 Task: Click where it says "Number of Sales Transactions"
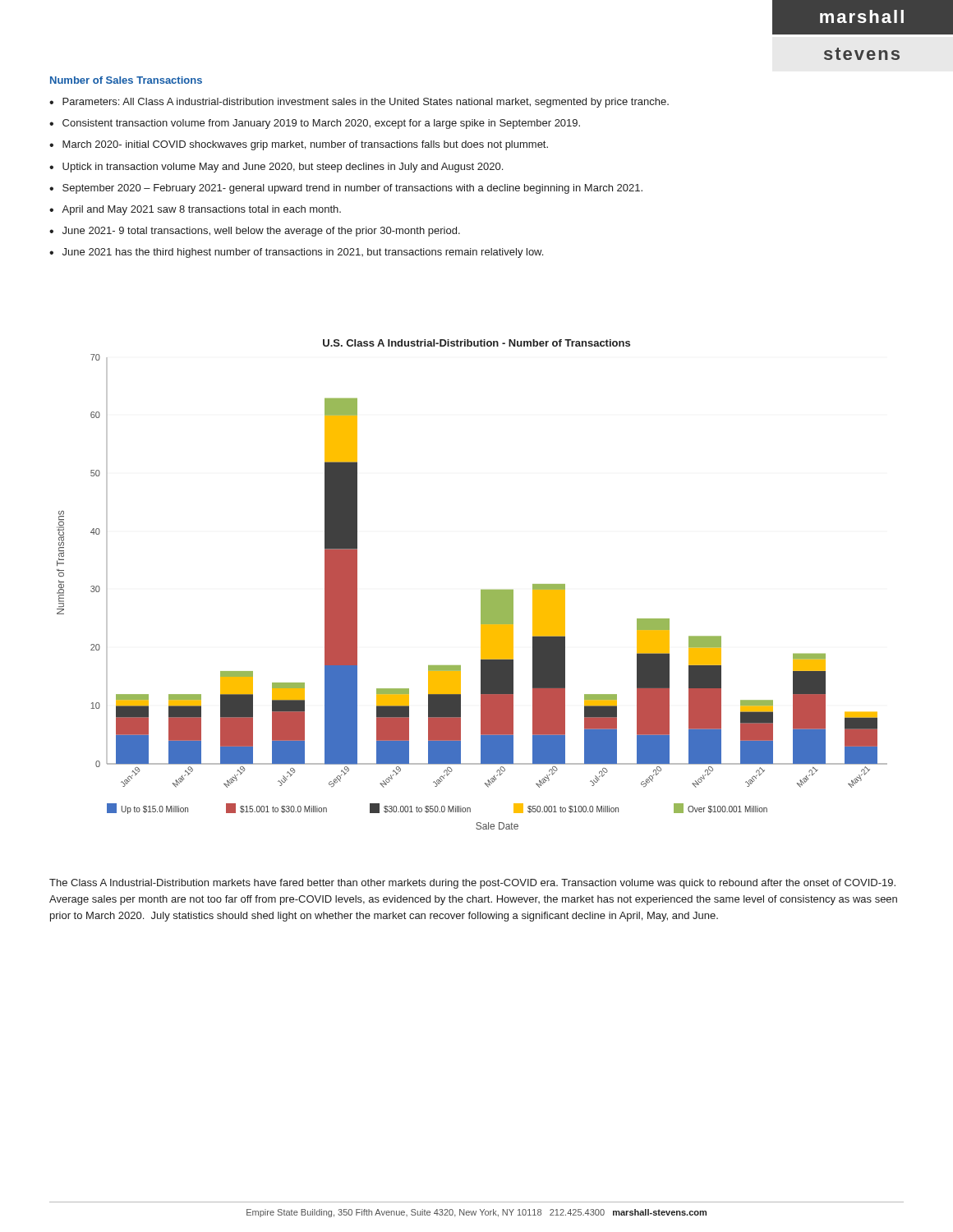[126, 80]
